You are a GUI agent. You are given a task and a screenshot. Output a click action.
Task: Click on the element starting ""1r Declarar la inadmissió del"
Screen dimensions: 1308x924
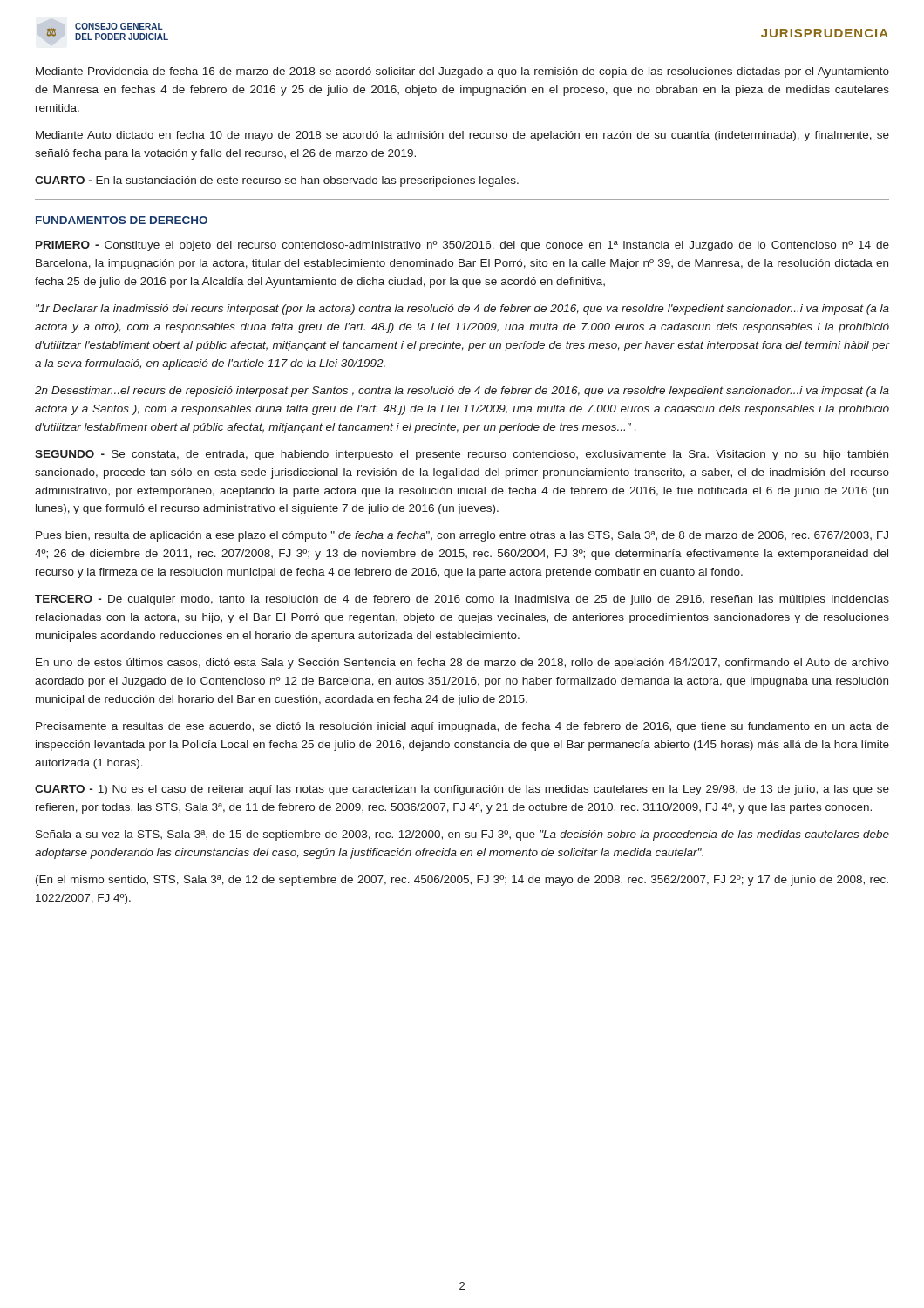[x=462, y=336]
